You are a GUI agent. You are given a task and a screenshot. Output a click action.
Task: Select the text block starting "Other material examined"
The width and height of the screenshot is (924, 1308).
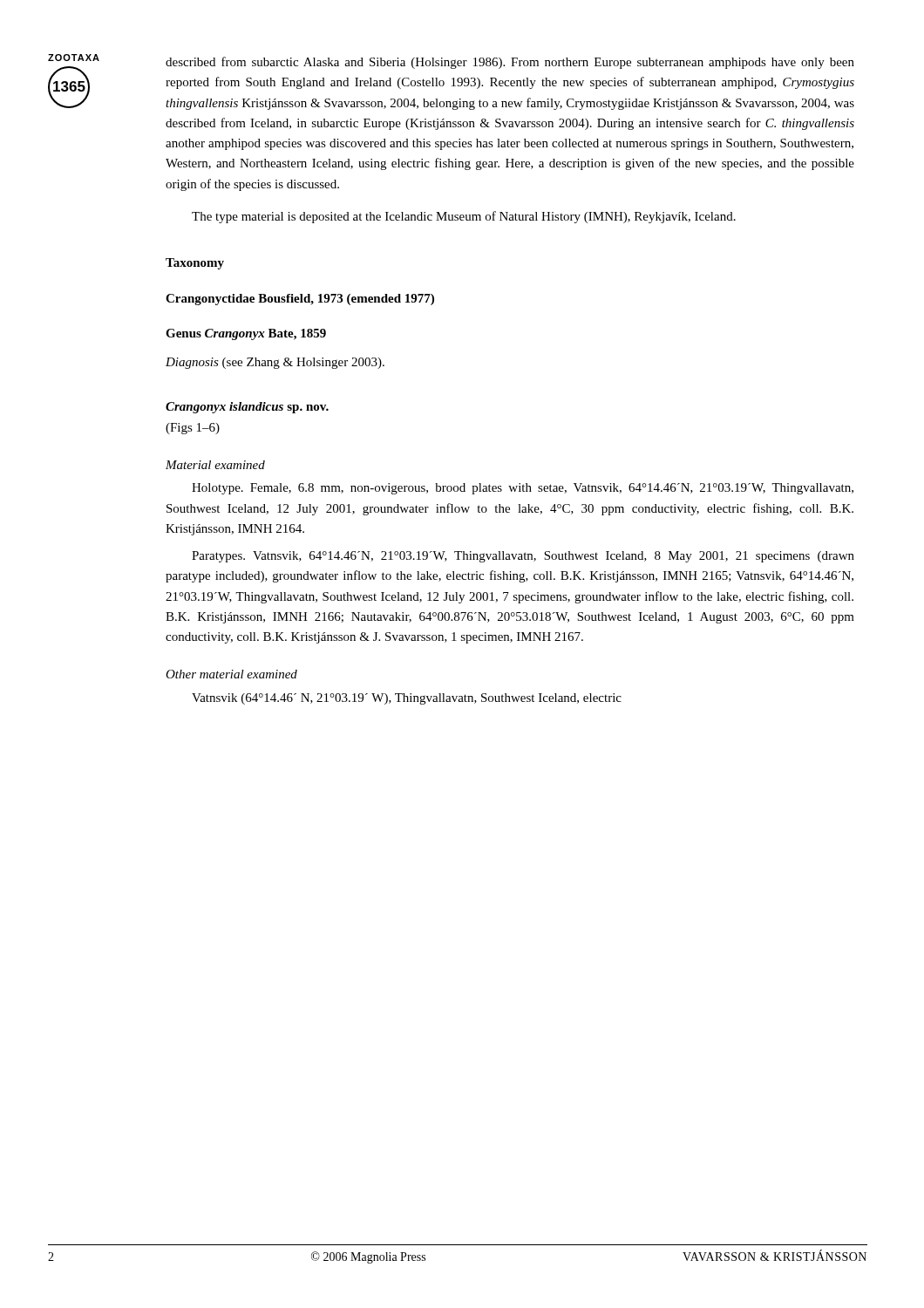(231, 674)
